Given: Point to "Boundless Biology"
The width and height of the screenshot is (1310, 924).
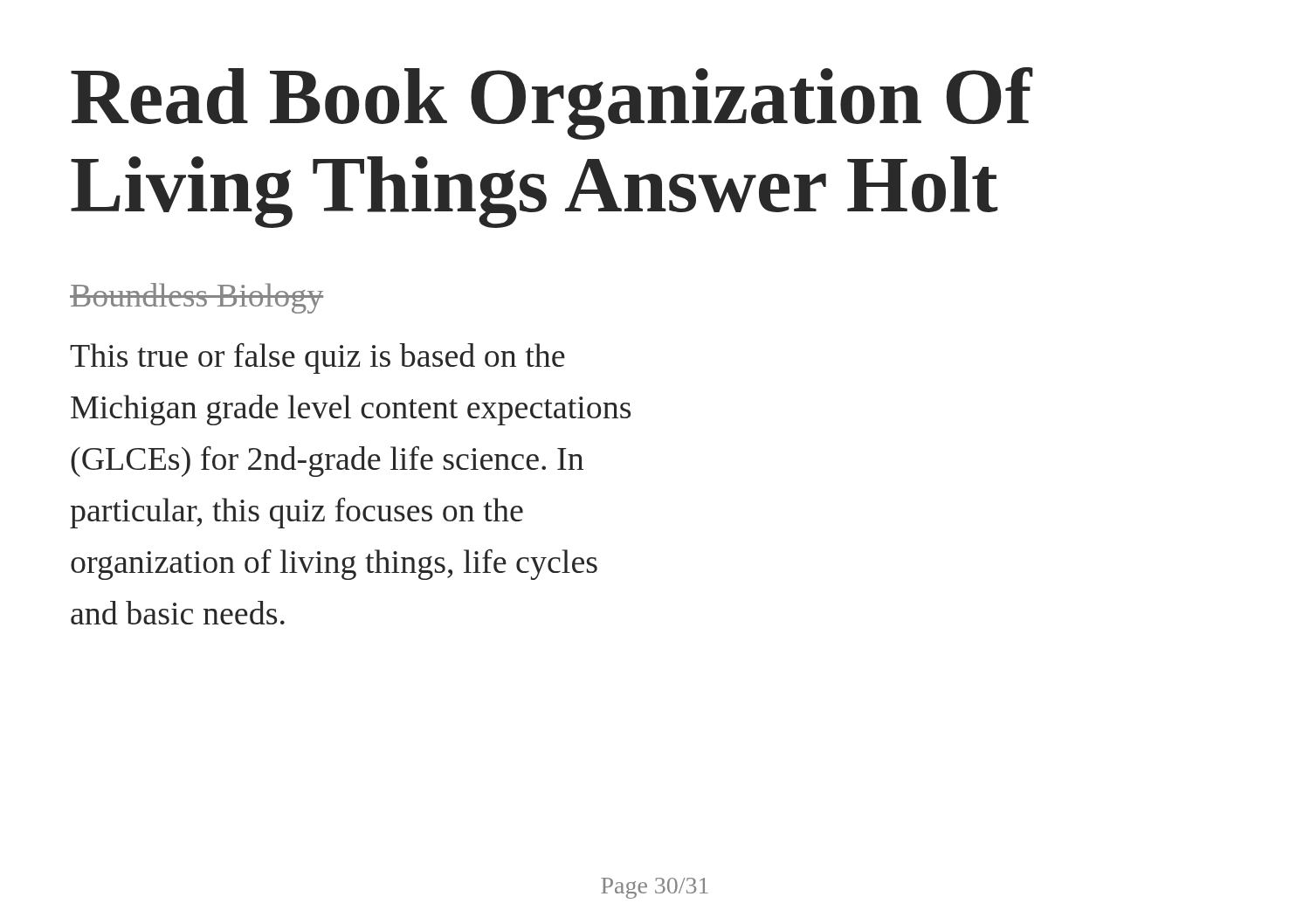Looking at the screenshot, I should 197,295.
